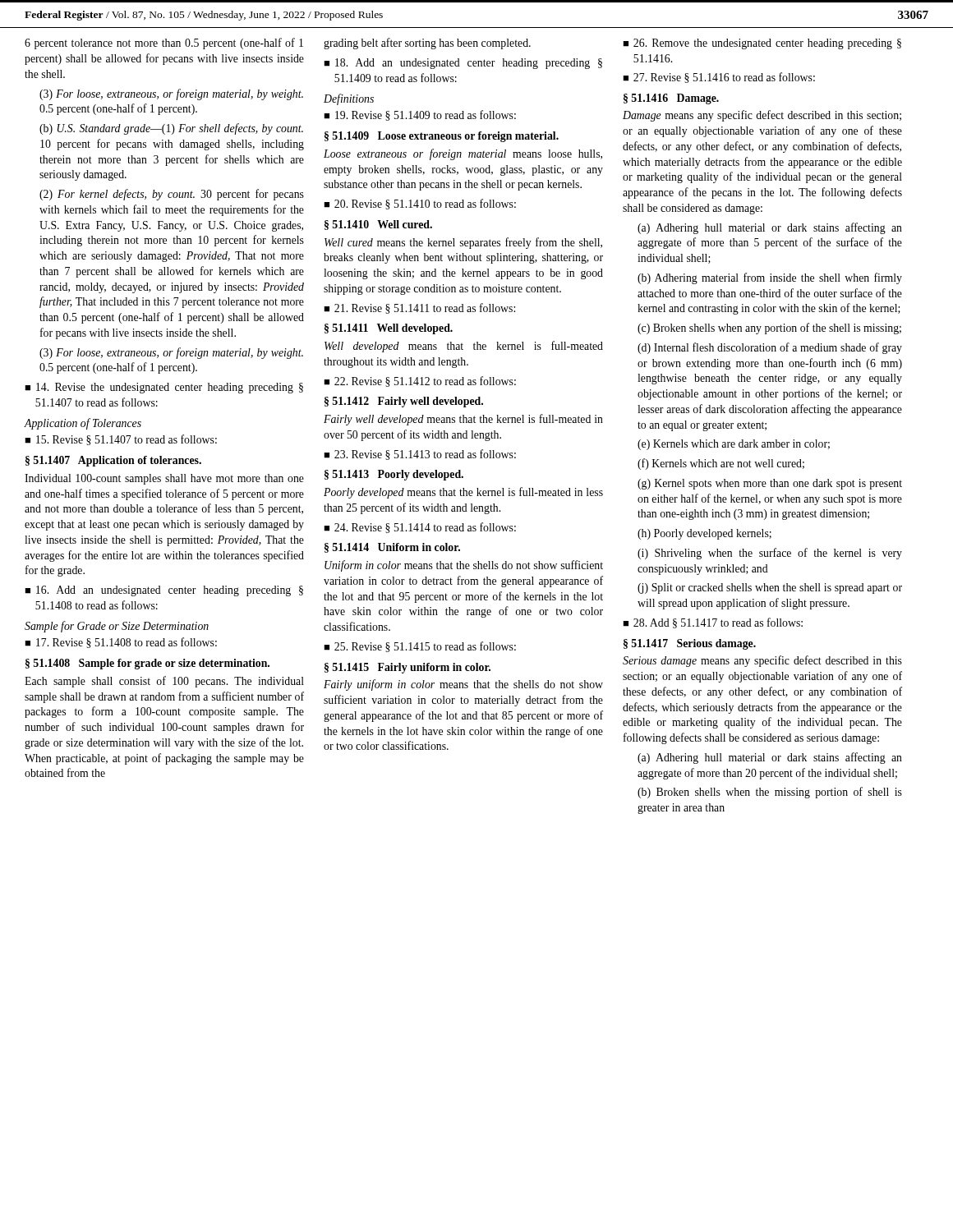This screenshot has height=1232, width=953.
Task: Select the text block with the text "Serious damage means any specific defect described"
Action: coord(762,700)
